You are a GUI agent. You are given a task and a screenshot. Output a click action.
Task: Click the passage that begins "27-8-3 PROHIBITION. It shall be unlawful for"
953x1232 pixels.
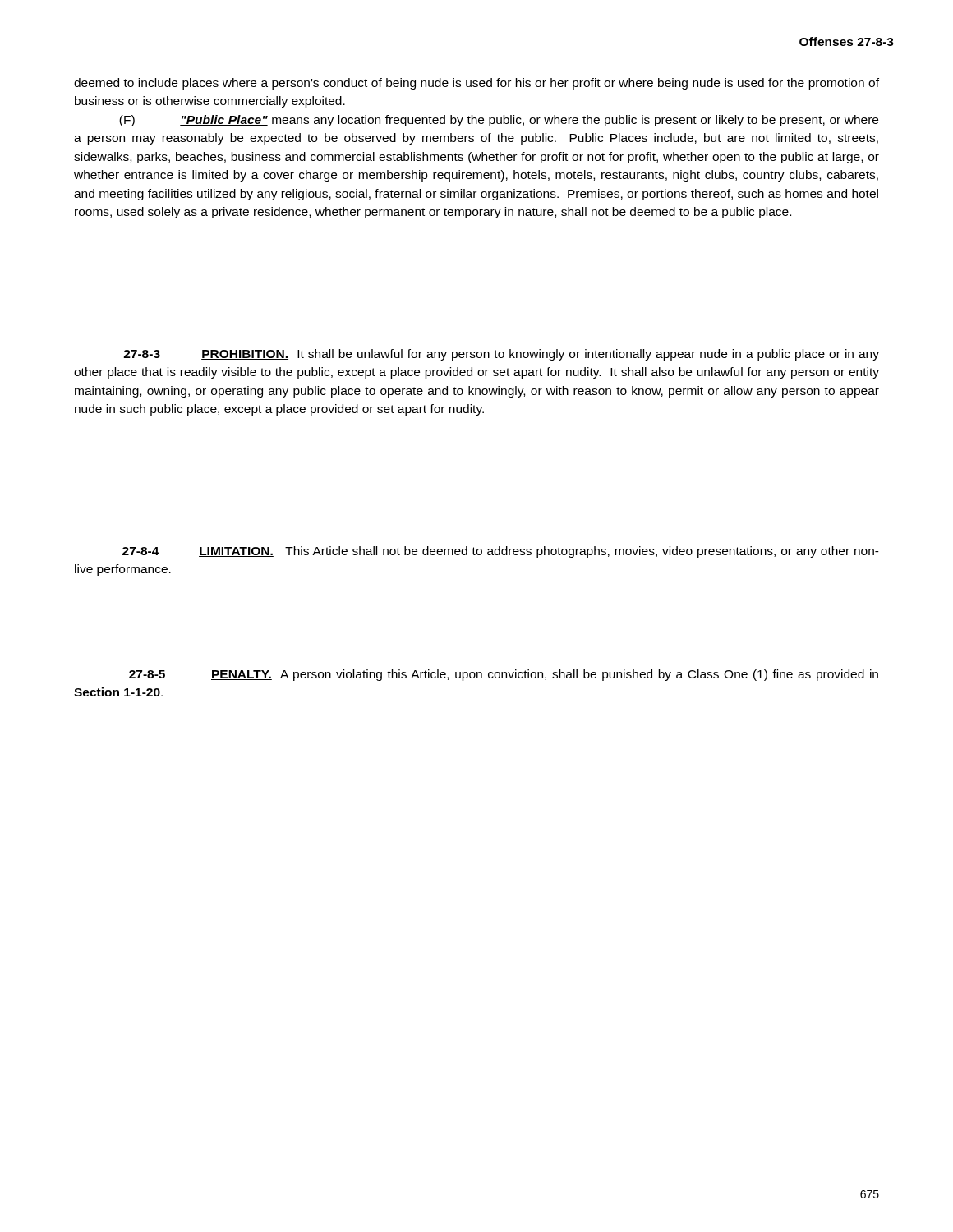(x=476, y=381)
